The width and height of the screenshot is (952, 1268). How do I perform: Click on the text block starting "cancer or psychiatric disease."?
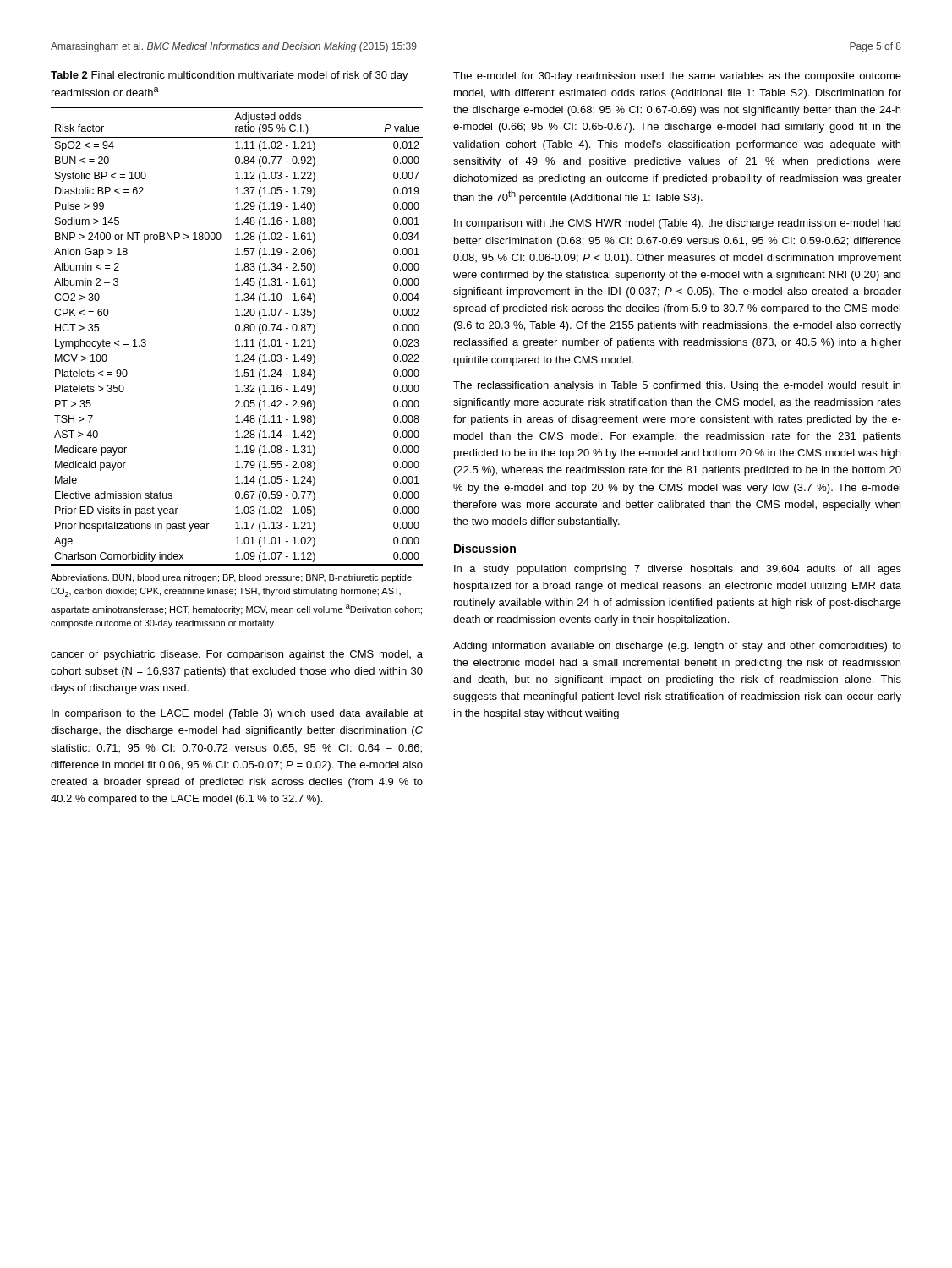pyautogui.click(x=237, y=671)
